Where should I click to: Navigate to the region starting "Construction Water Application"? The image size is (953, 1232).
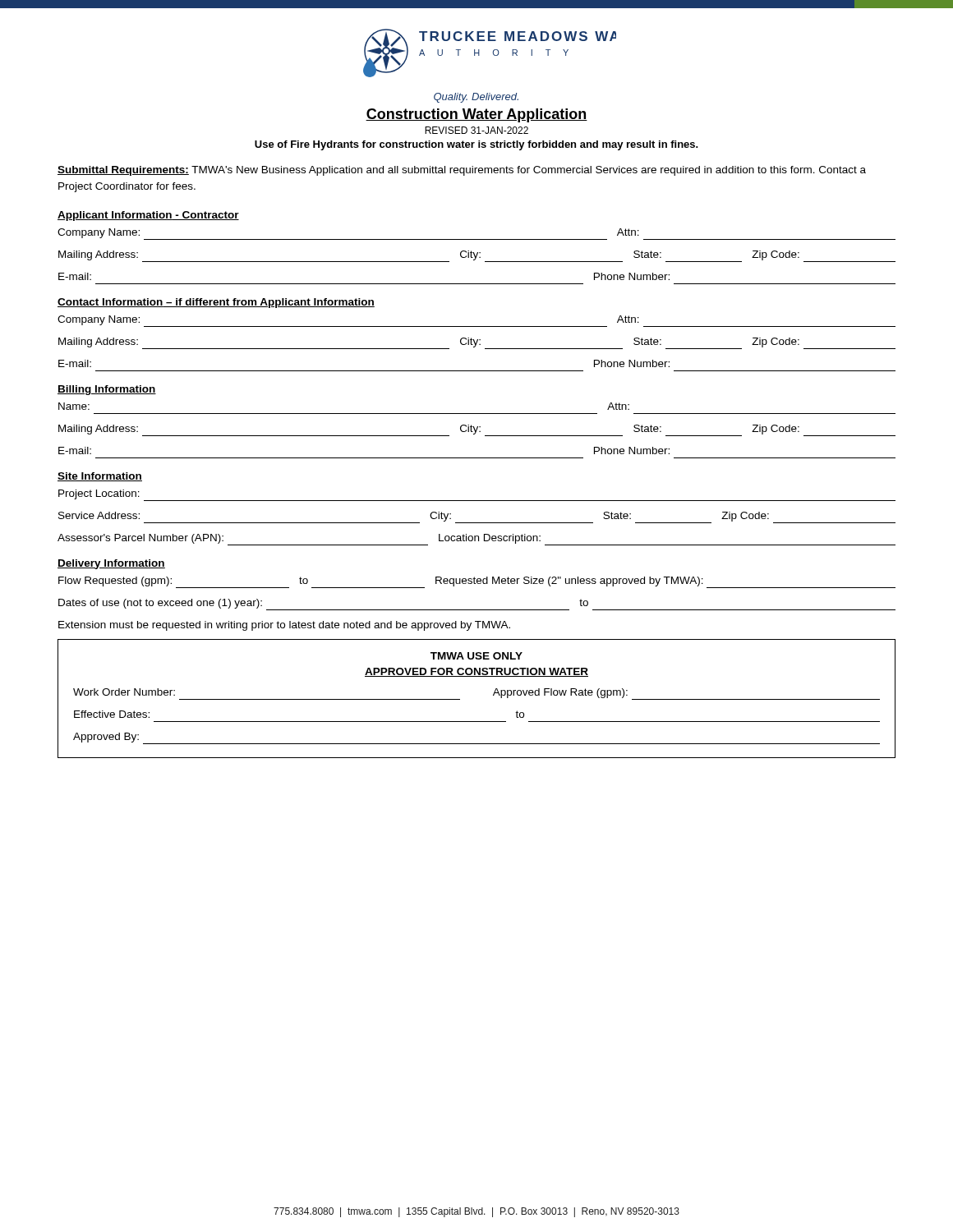pos(476,115)
